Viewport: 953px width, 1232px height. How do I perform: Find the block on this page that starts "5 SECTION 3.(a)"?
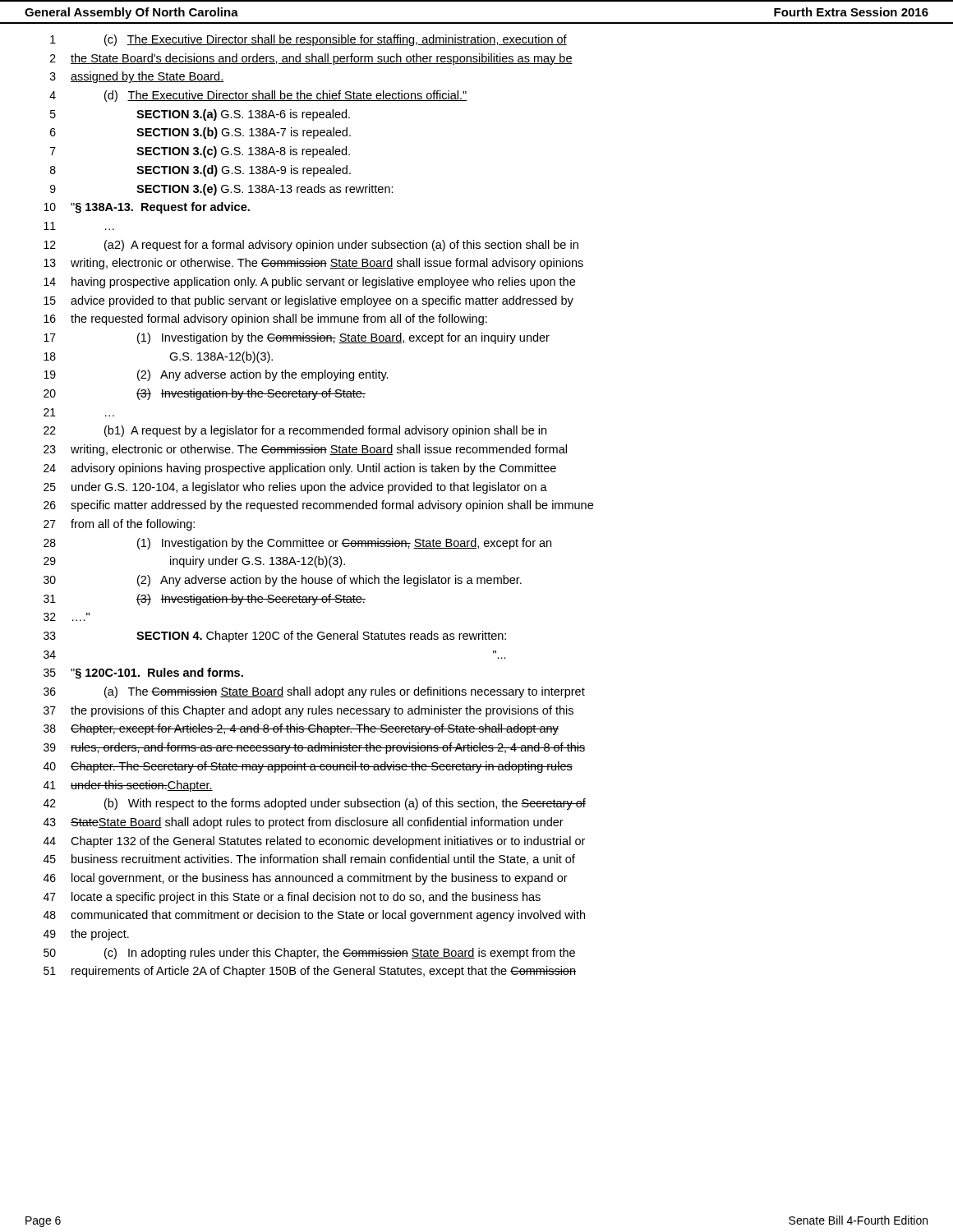click(200, 115)
